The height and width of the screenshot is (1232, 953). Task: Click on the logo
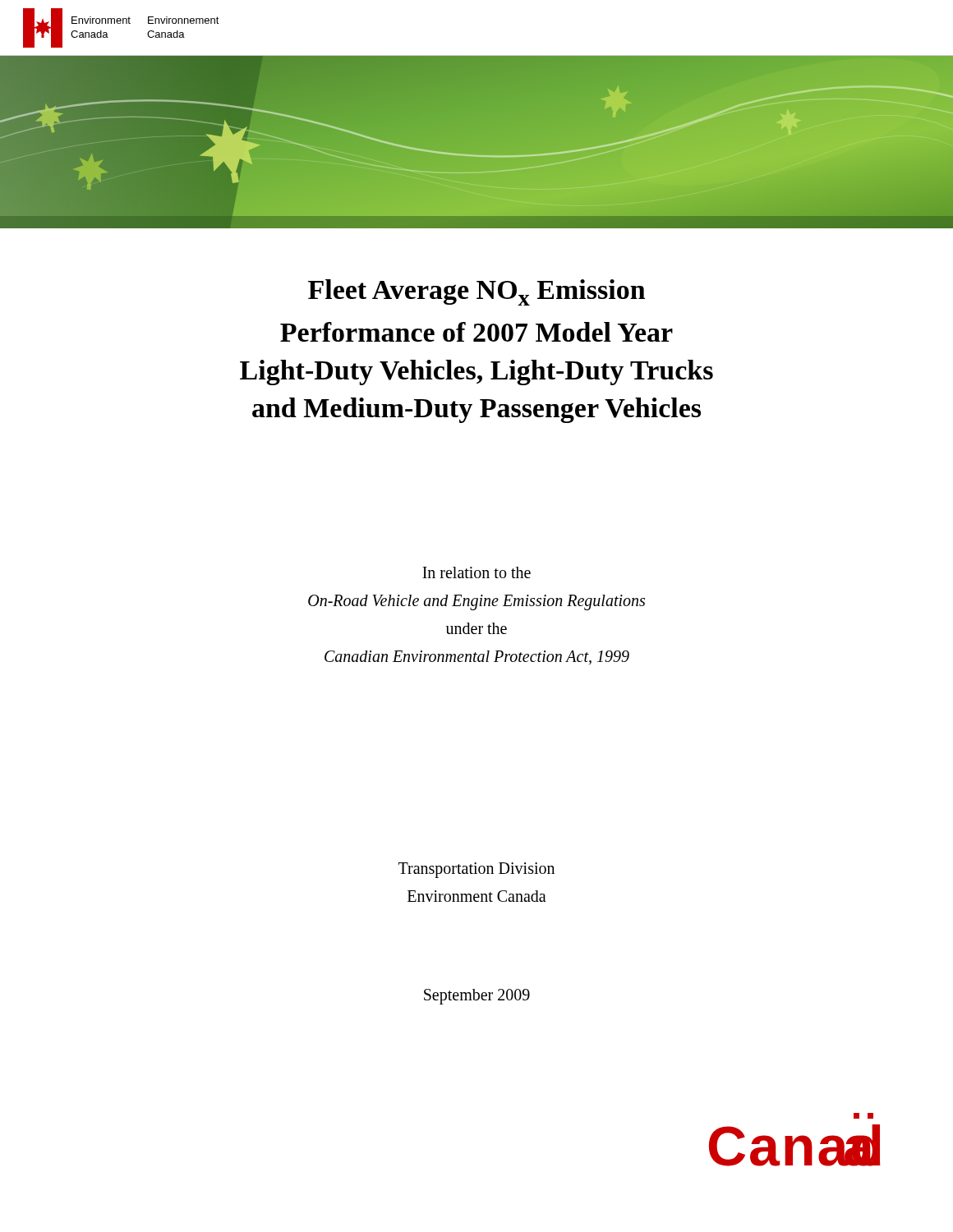797,1146
